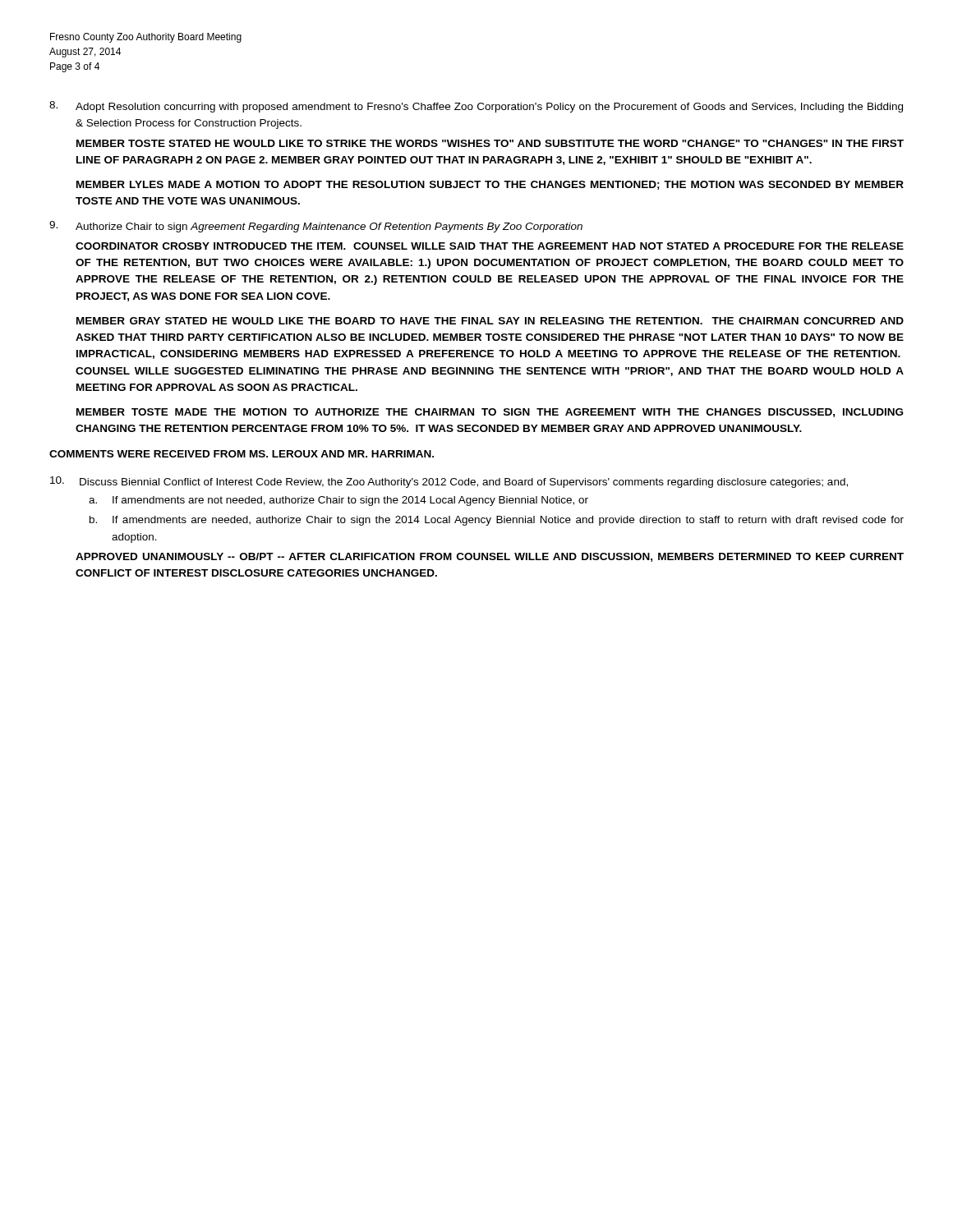Click on the block starting "MEMBER LYLES MADE"

coord(490,193)
